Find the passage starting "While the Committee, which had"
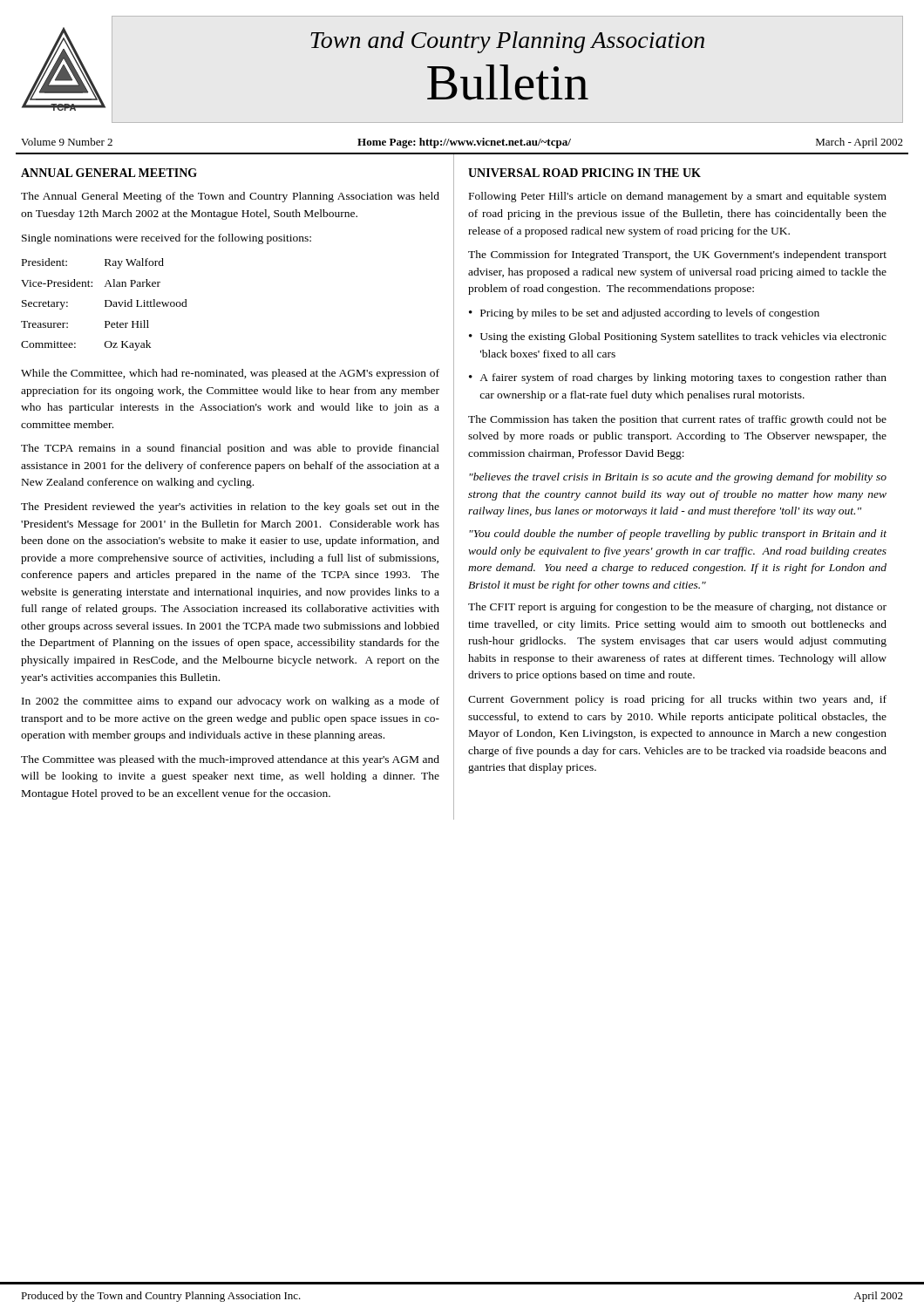This screenshot has height=1308, width=924. point(230,398)
